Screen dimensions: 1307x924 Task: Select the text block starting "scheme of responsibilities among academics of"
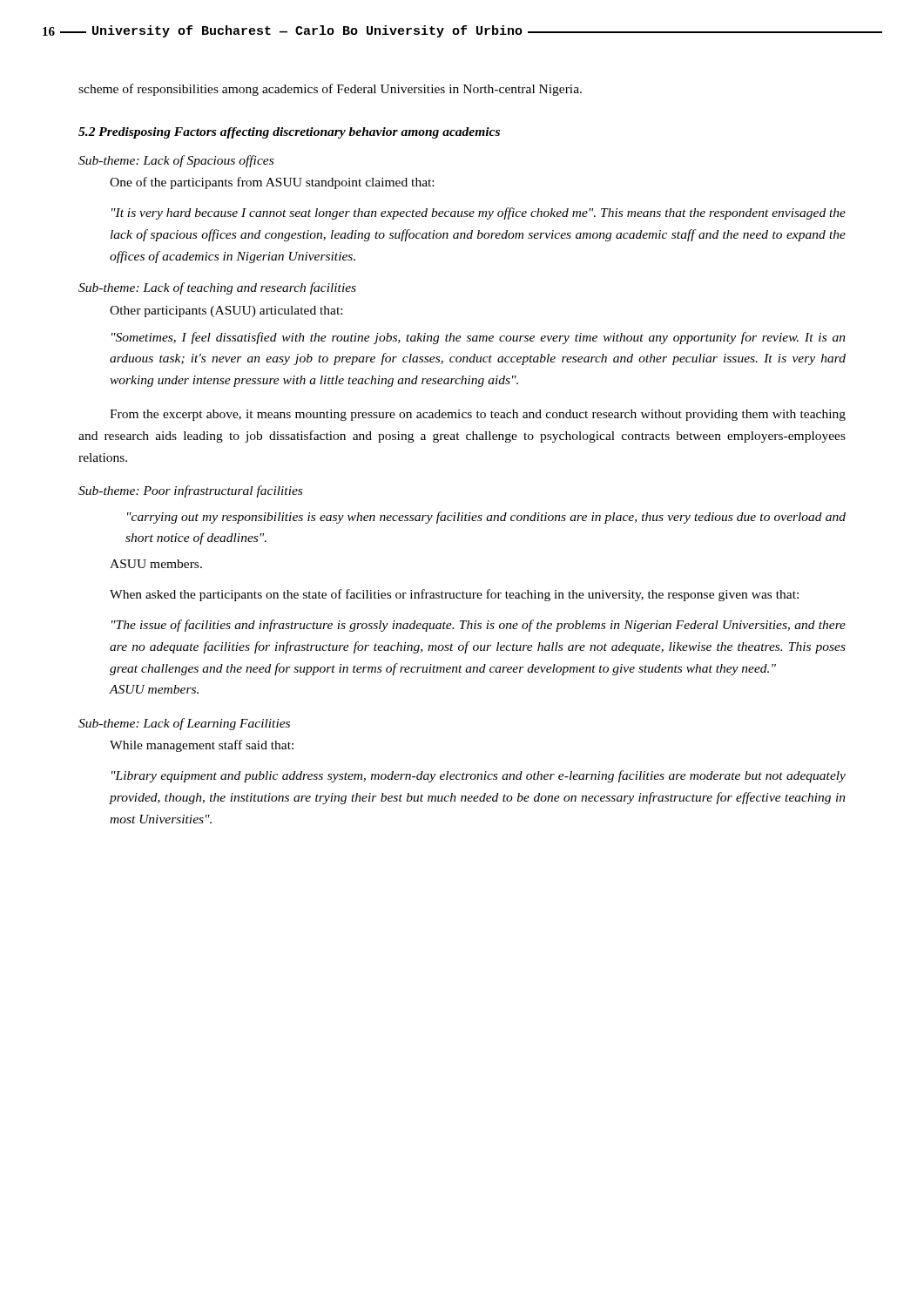pyautogui.click(x=330, y=88)
